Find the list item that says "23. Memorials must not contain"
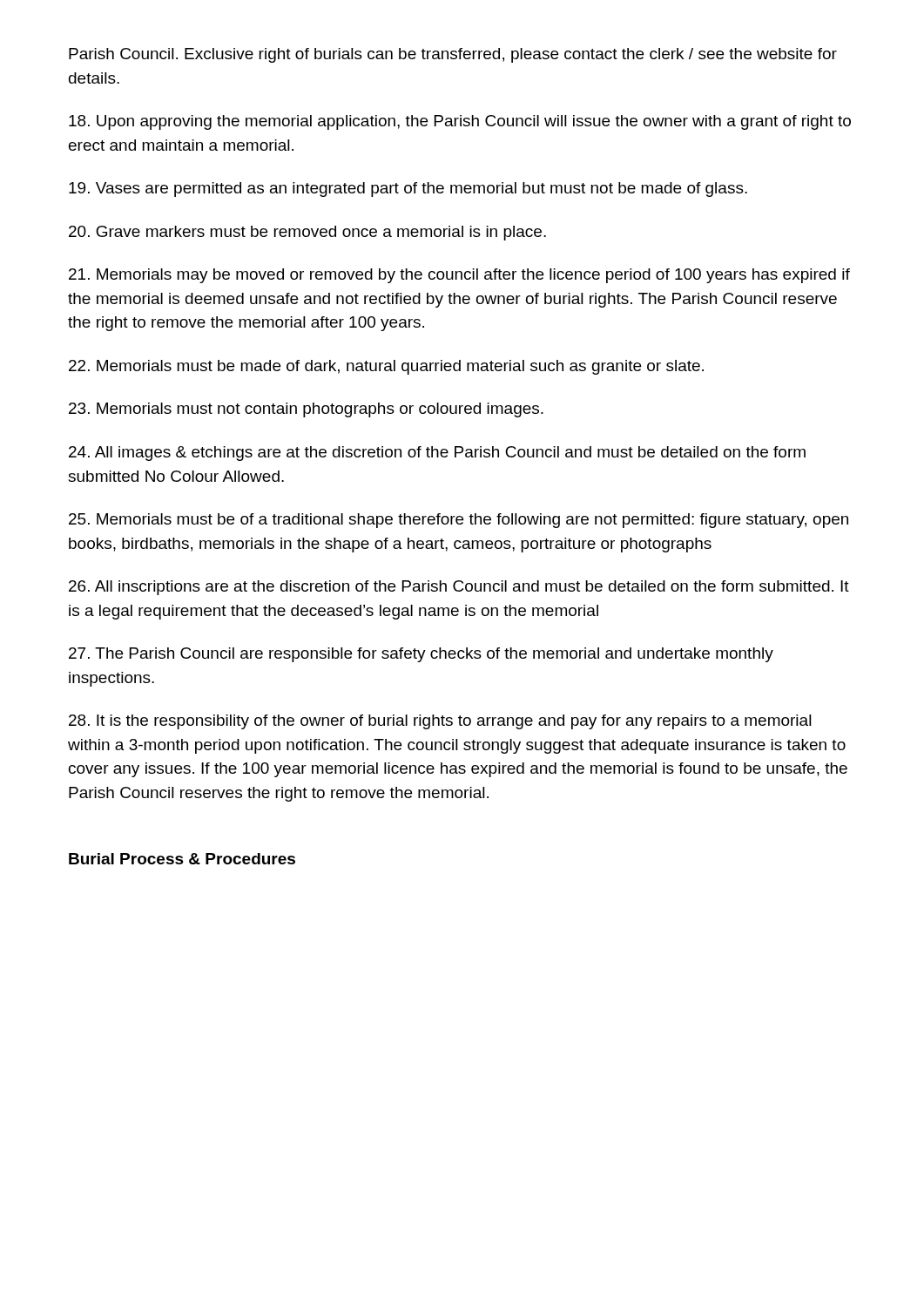The image size is (924, 1307). [x=306, y=409]
